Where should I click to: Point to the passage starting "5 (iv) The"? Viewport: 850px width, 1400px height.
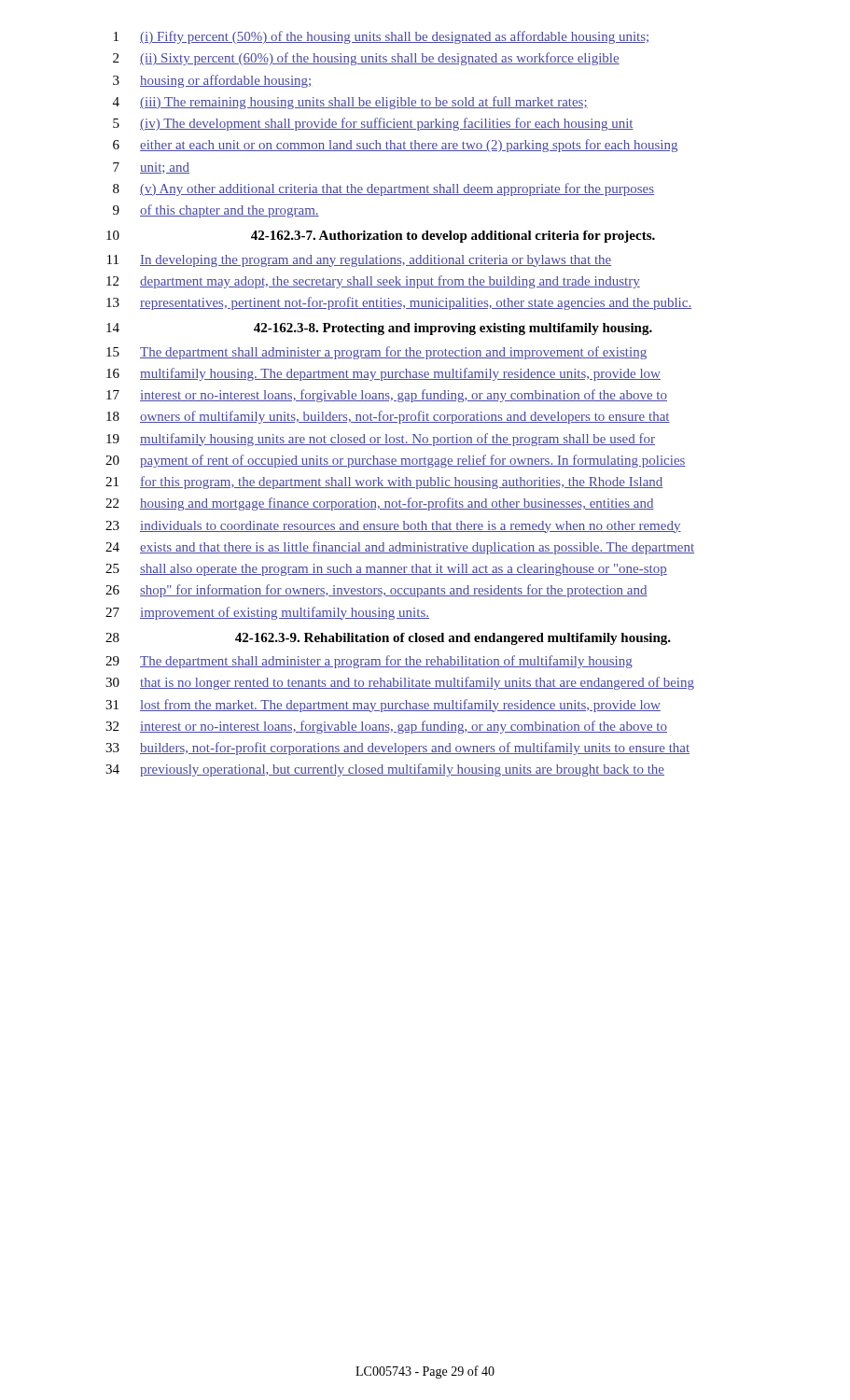pyautogui.click(x=425, y=124)
